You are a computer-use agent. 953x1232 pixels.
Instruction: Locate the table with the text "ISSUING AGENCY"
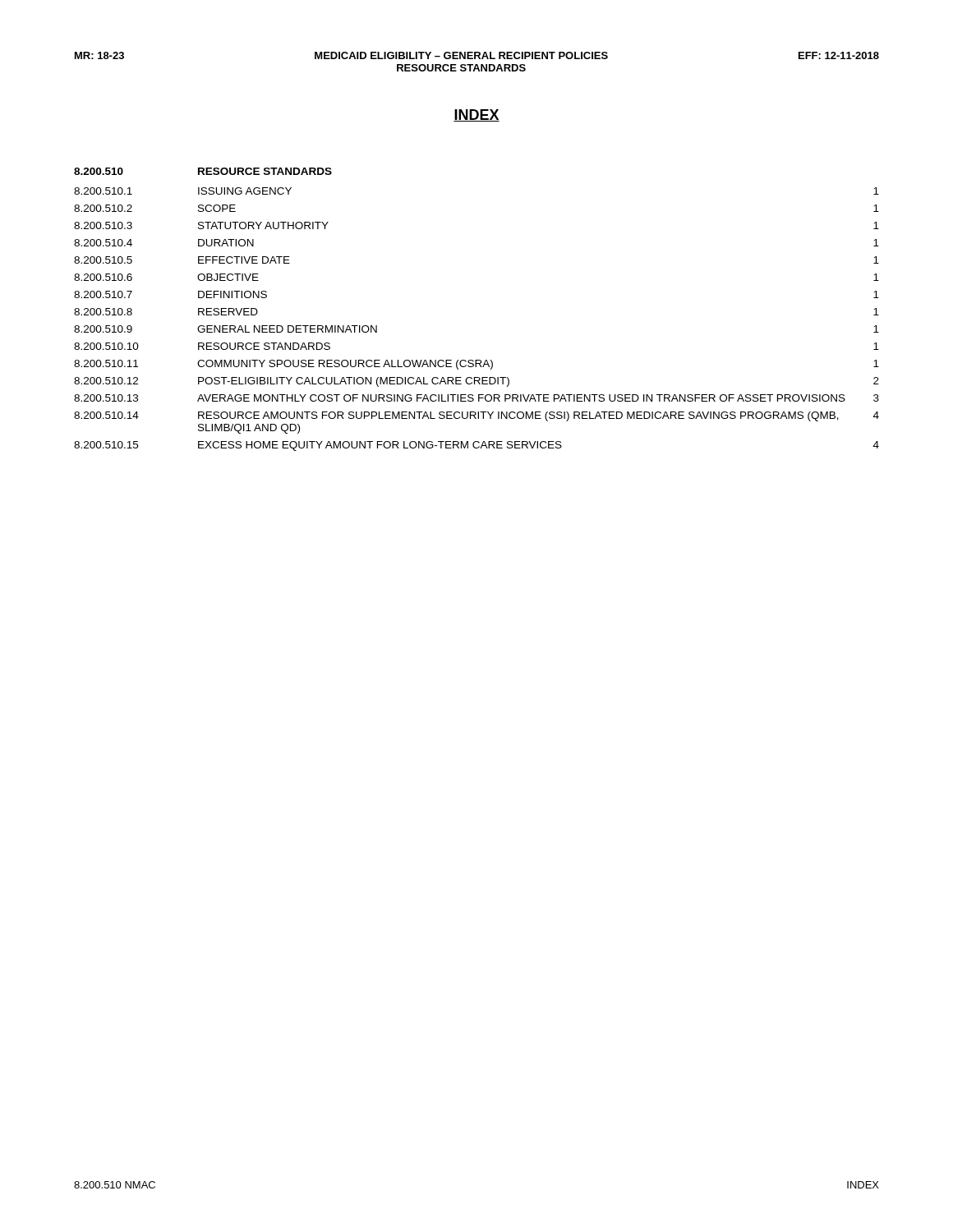476,305
